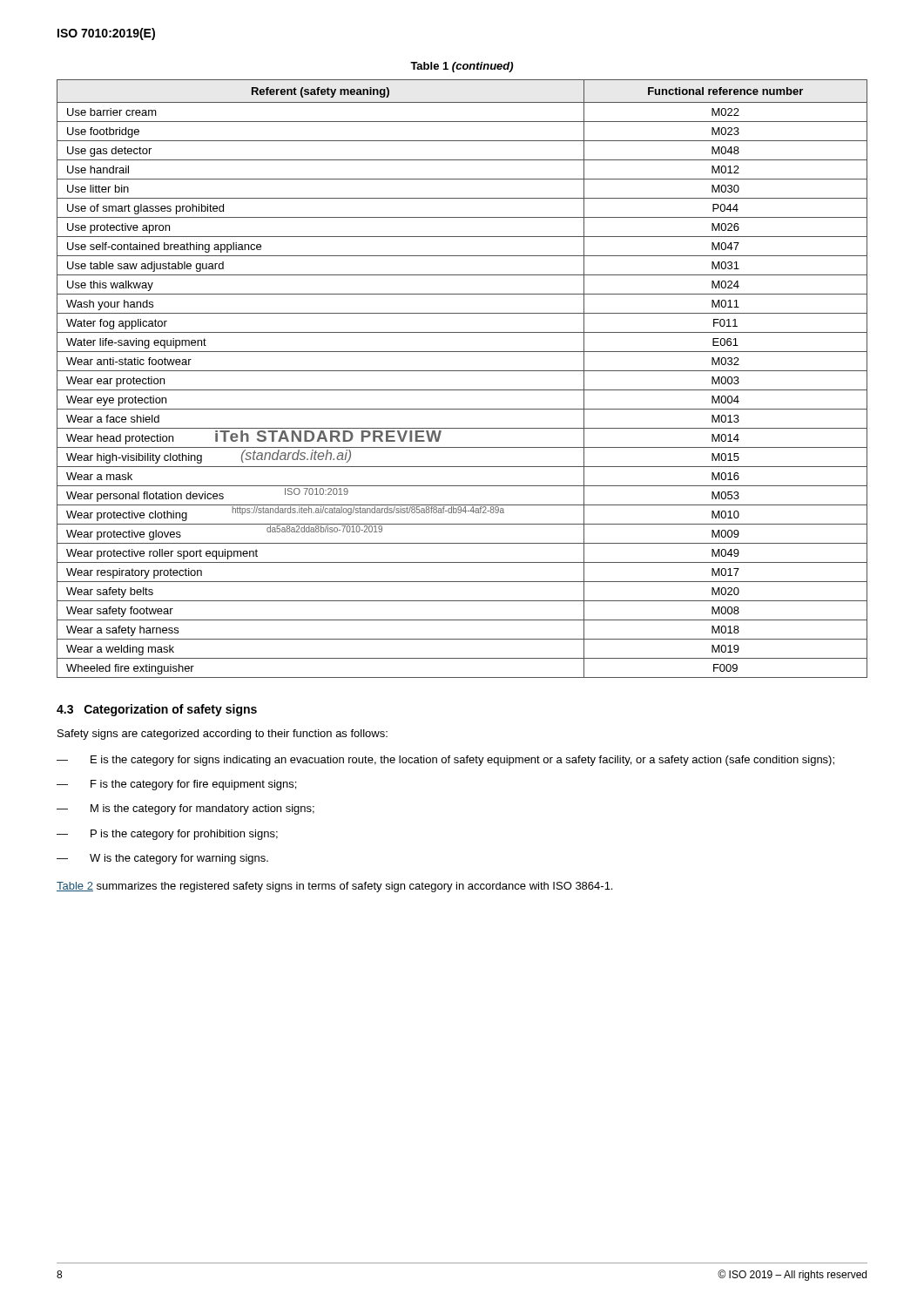Image resolution: width=924 pixels, height=1307 pixels.
Task: Locate the list item containing "— P is the category for prohibition"
Action: click(x=167, y=834)
